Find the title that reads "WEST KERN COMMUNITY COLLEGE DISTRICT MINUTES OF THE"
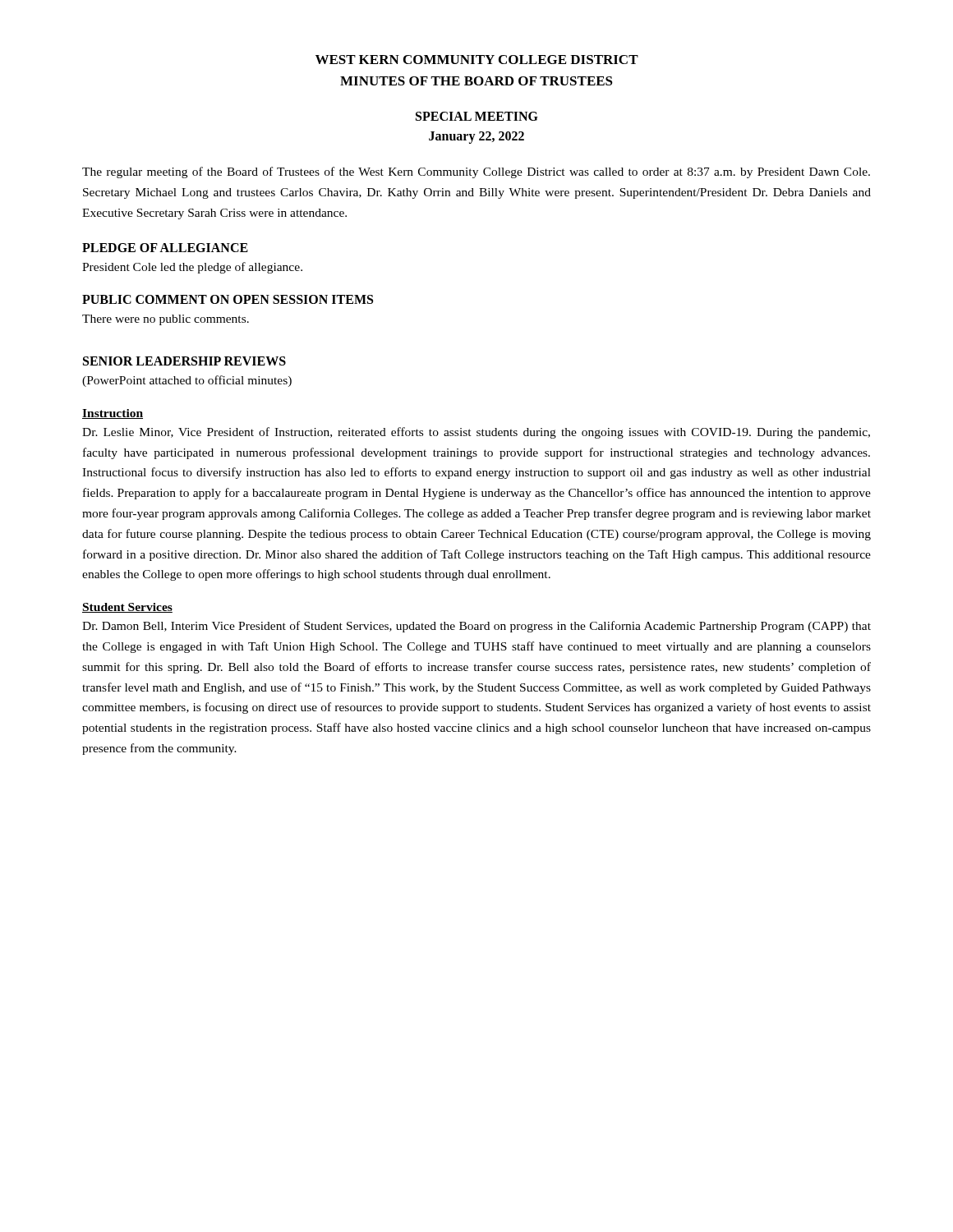The width and height of the screenshot is (953, 1232). click(476, 70)
